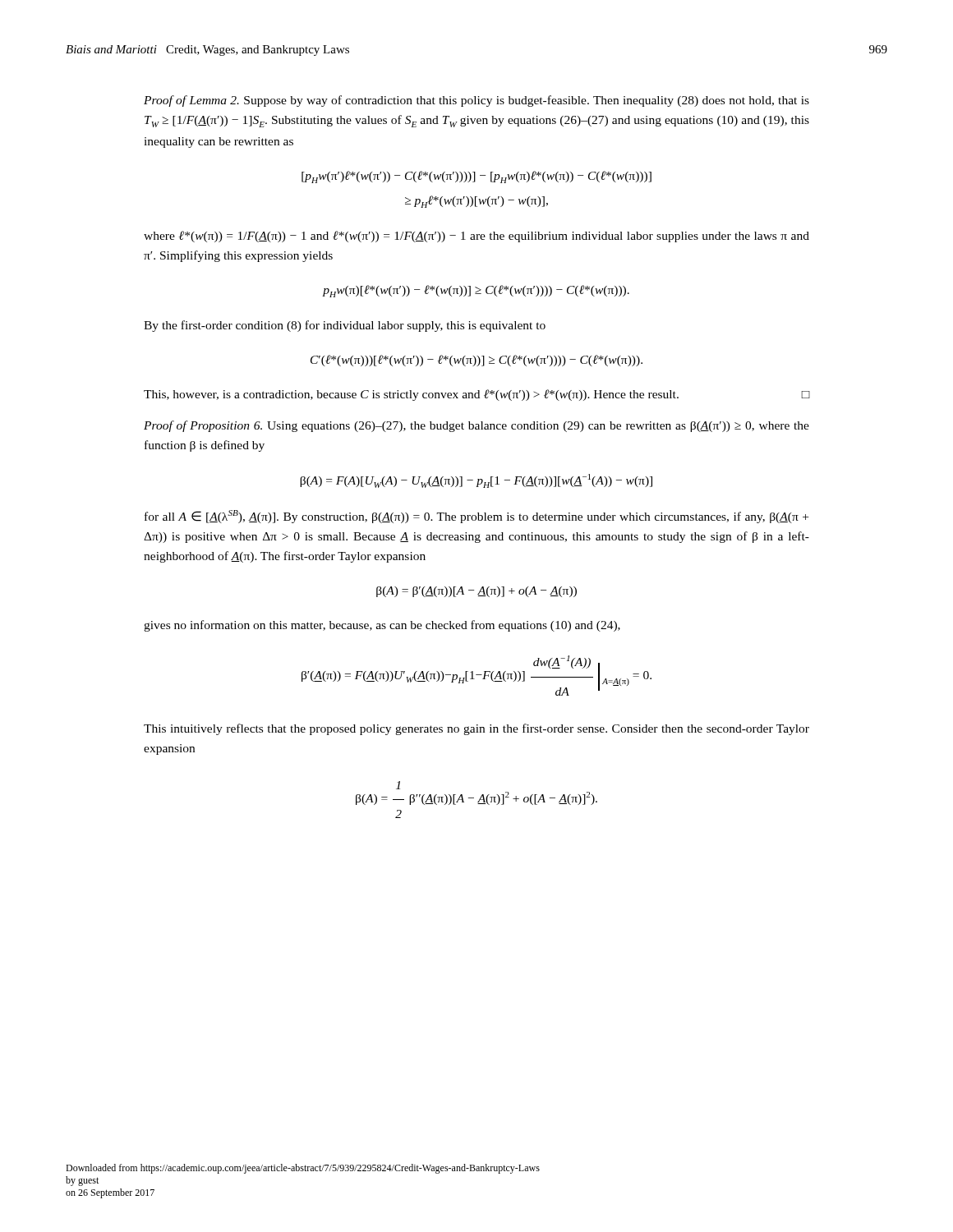Find the region starting "This intuitively reflects that the proposed policy generates"

[x=476, y=738]
